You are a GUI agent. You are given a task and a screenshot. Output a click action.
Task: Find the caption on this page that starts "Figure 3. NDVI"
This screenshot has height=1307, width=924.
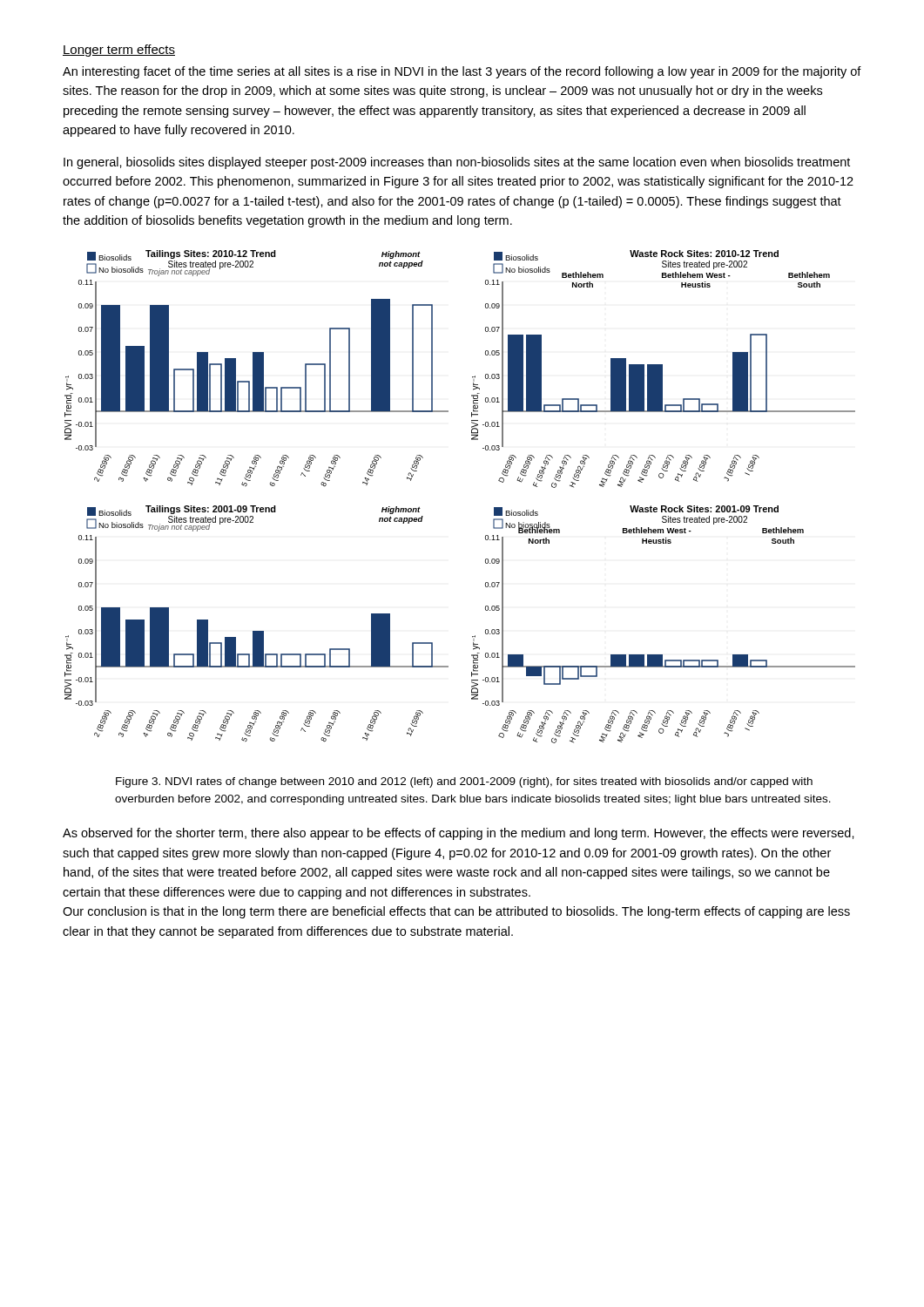[473, 790]
